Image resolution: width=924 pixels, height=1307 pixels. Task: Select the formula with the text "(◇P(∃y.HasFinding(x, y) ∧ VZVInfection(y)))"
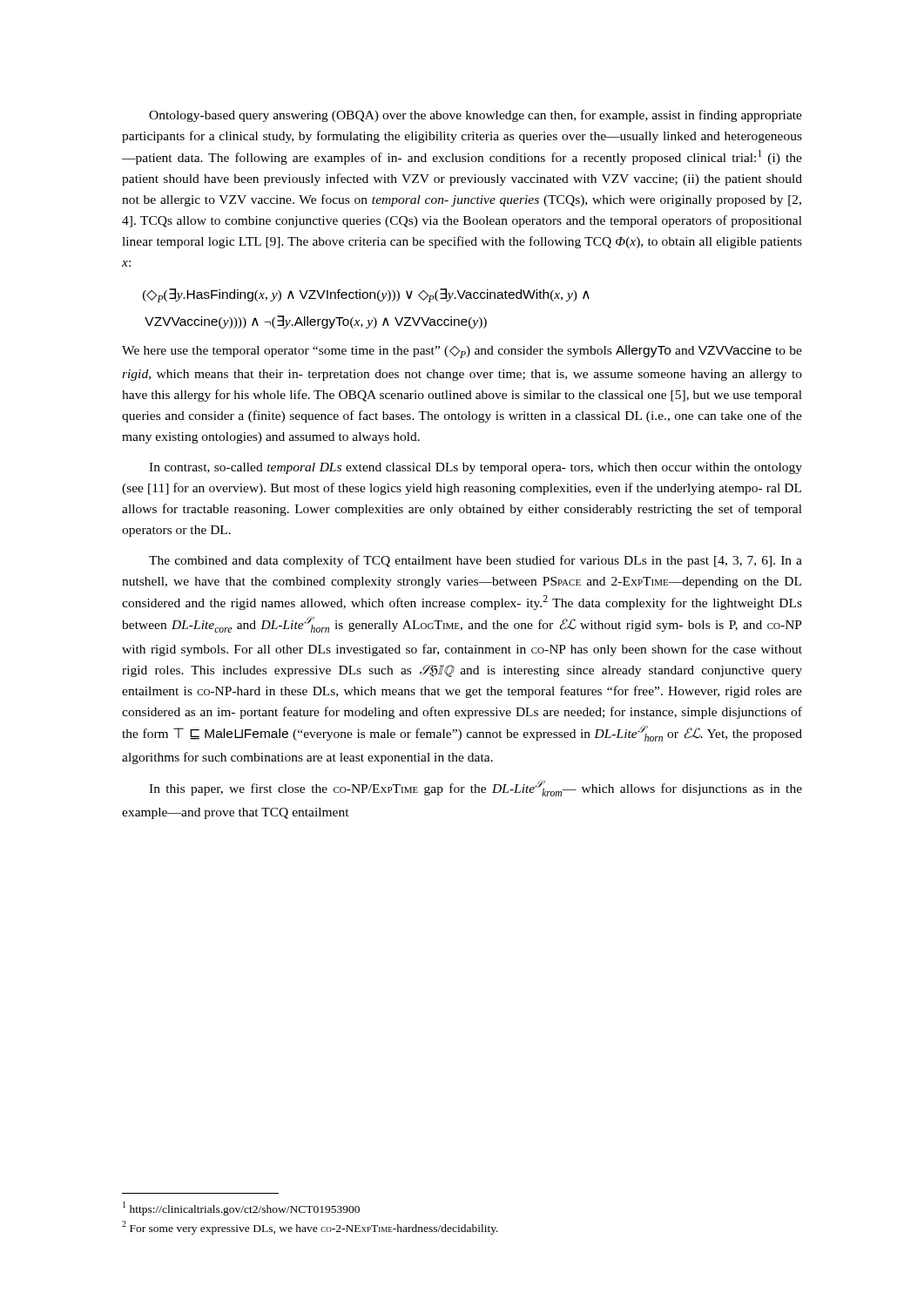367,307
